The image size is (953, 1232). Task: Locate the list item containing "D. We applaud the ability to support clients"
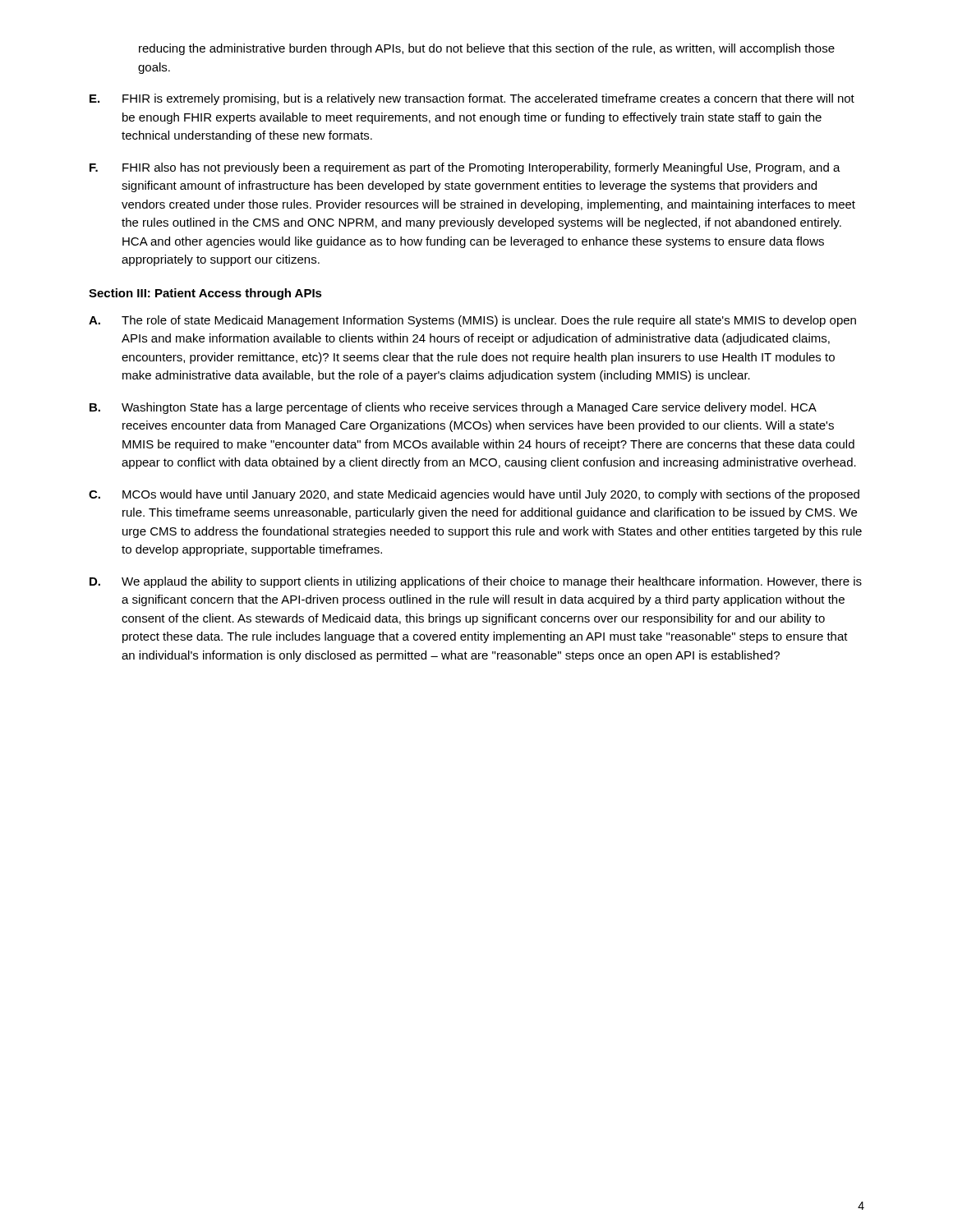(x=476, y=618)
